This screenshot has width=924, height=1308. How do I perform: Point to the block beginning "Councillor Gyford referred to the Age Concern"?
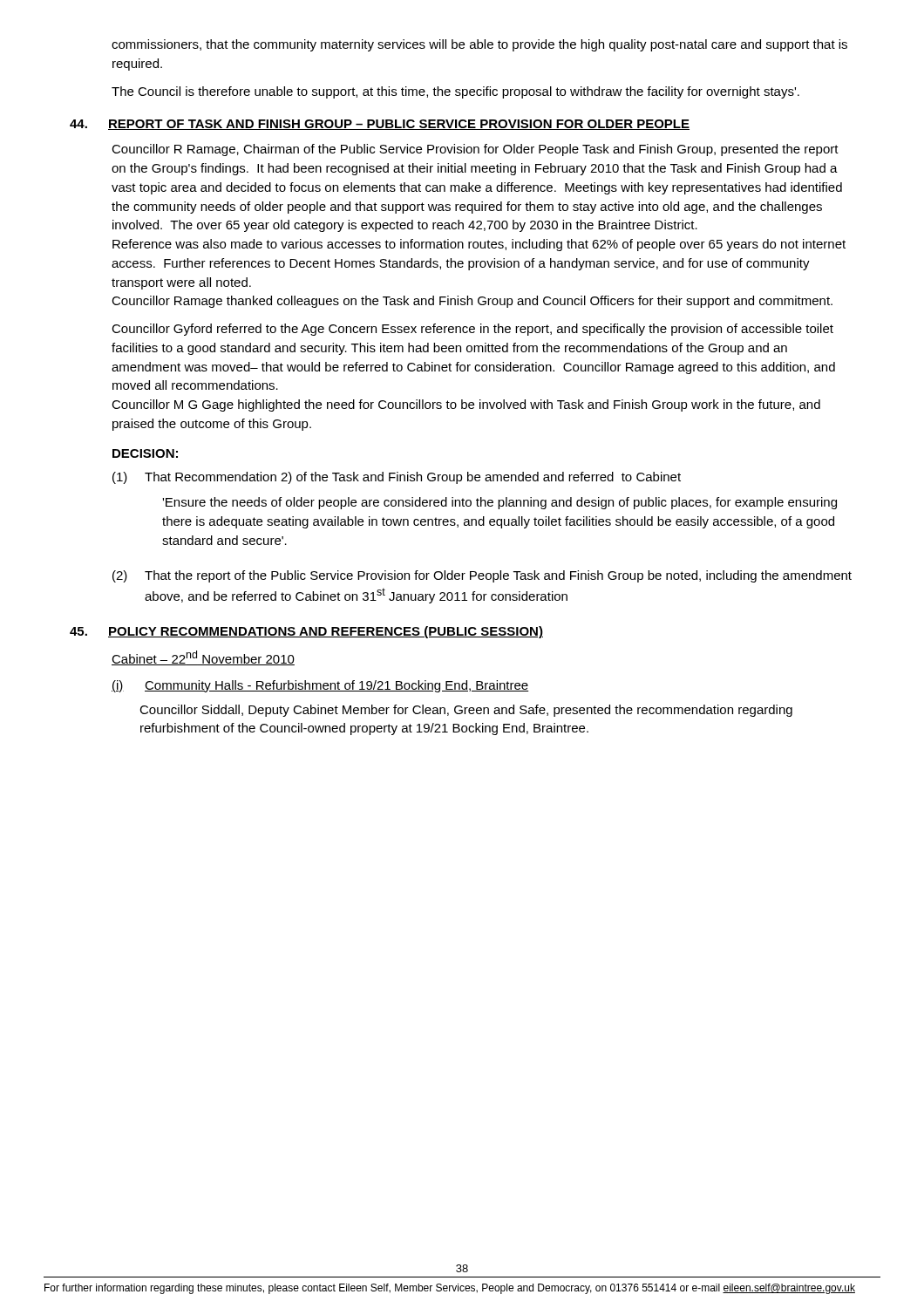(x=474, y=376)
